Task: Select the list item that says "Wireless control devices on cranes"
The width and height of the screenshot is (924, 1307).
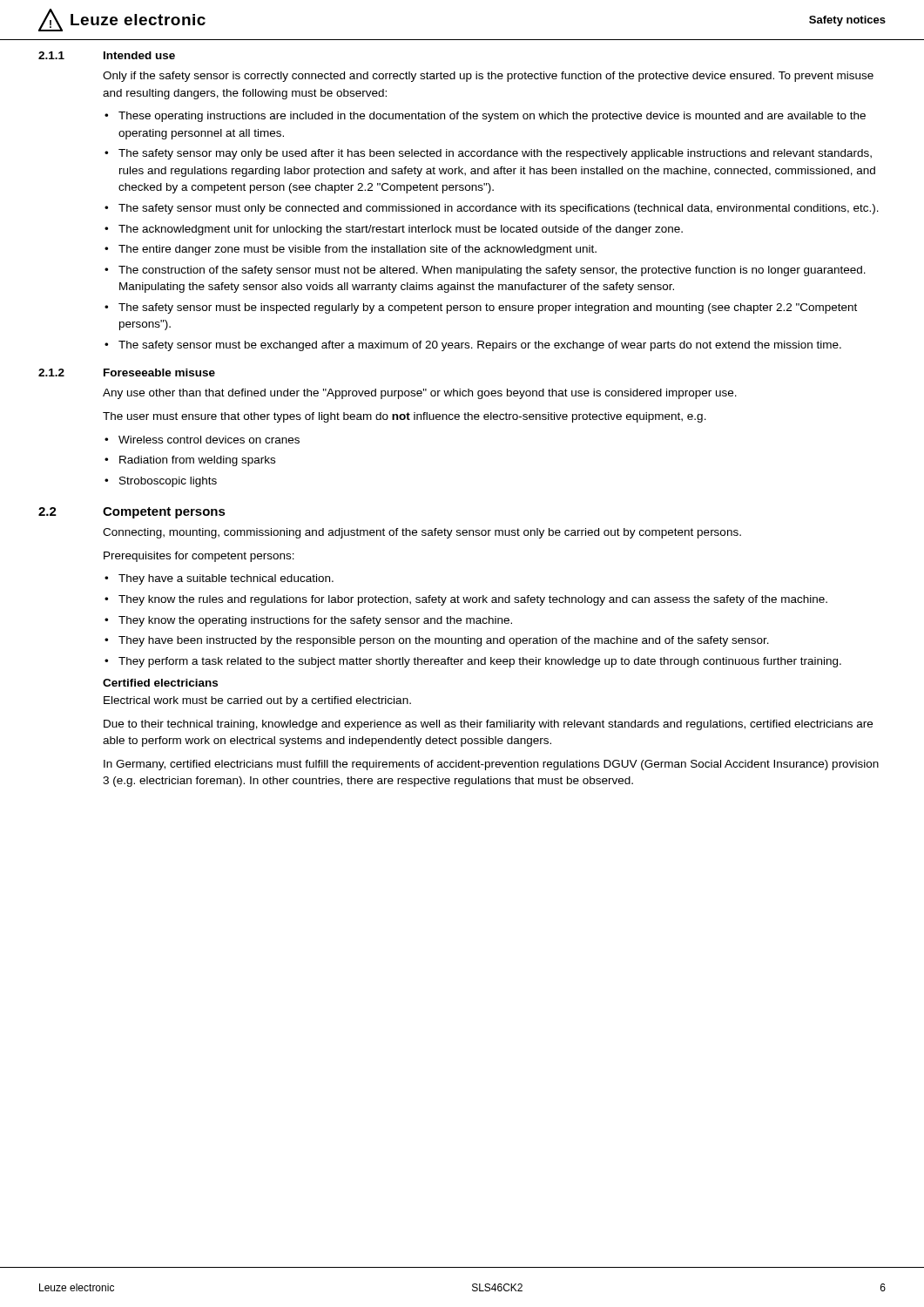Action: pos(209,439)
